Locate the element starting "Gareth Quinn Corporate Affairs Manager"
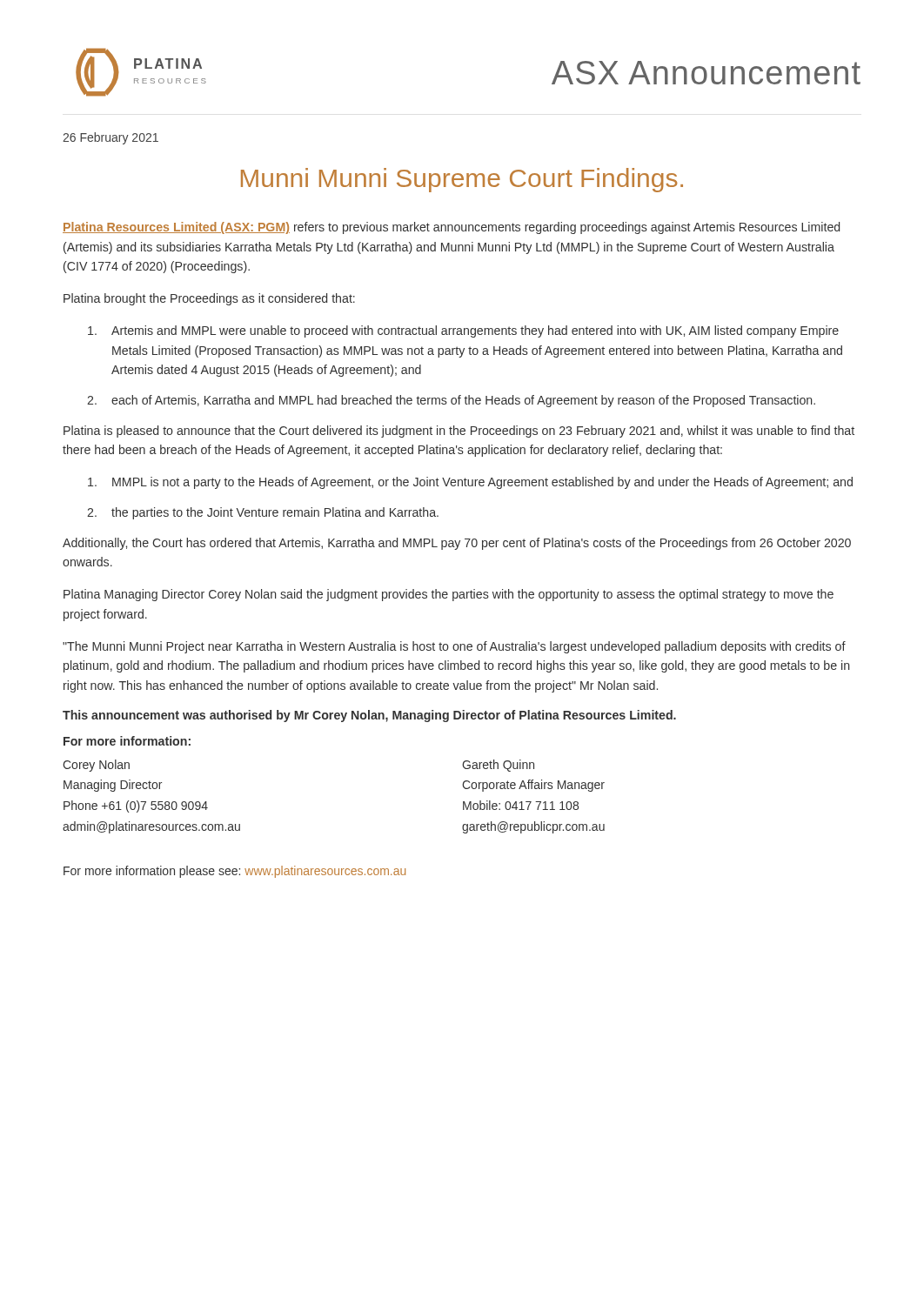Image resolution: width=924 pixels, height=1305 pixels. pyautogui.click(x=534, y=795)
